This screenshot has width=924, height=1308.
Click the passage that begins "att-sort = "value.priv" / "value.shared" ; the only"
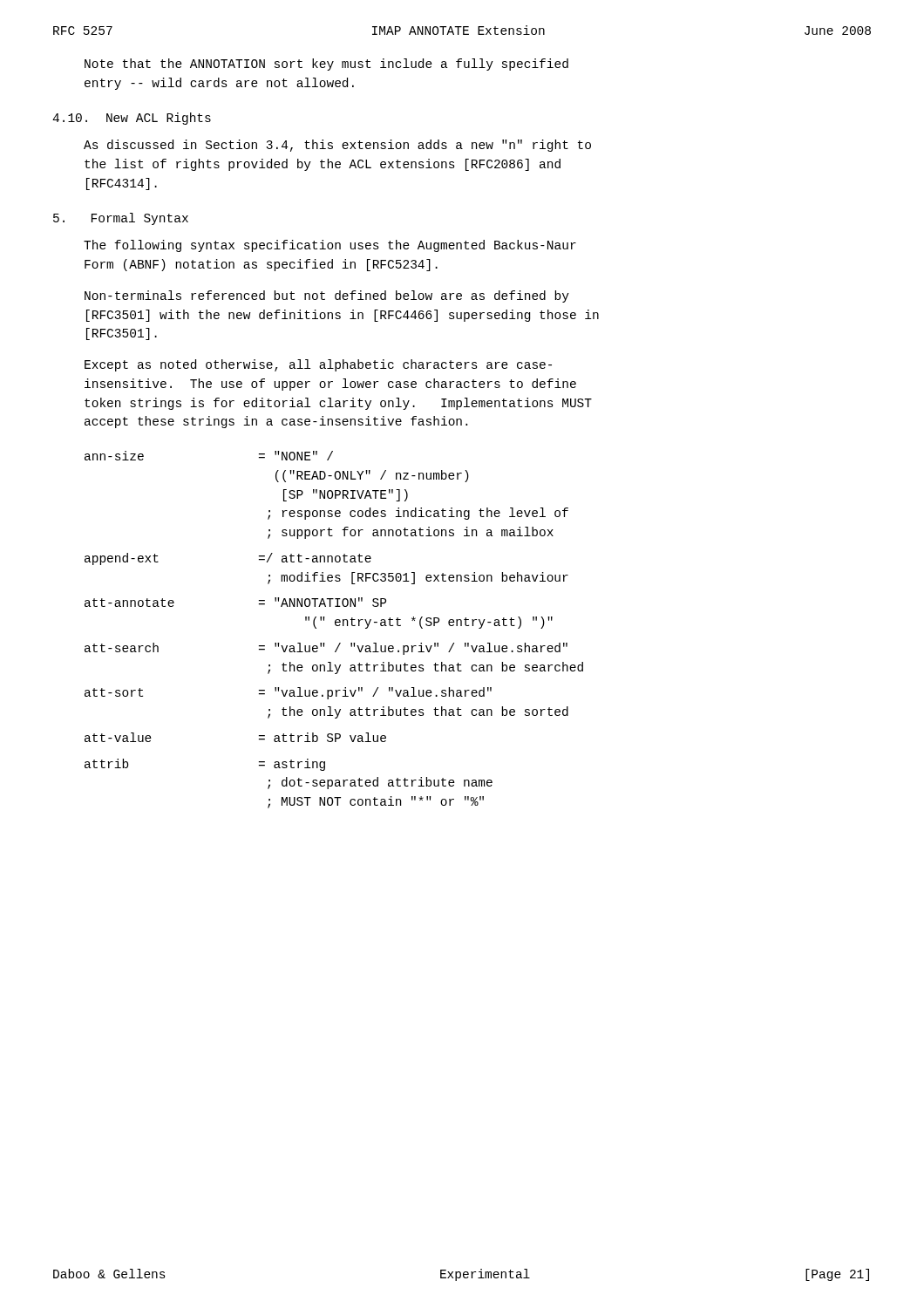click(x=478, y=704)
